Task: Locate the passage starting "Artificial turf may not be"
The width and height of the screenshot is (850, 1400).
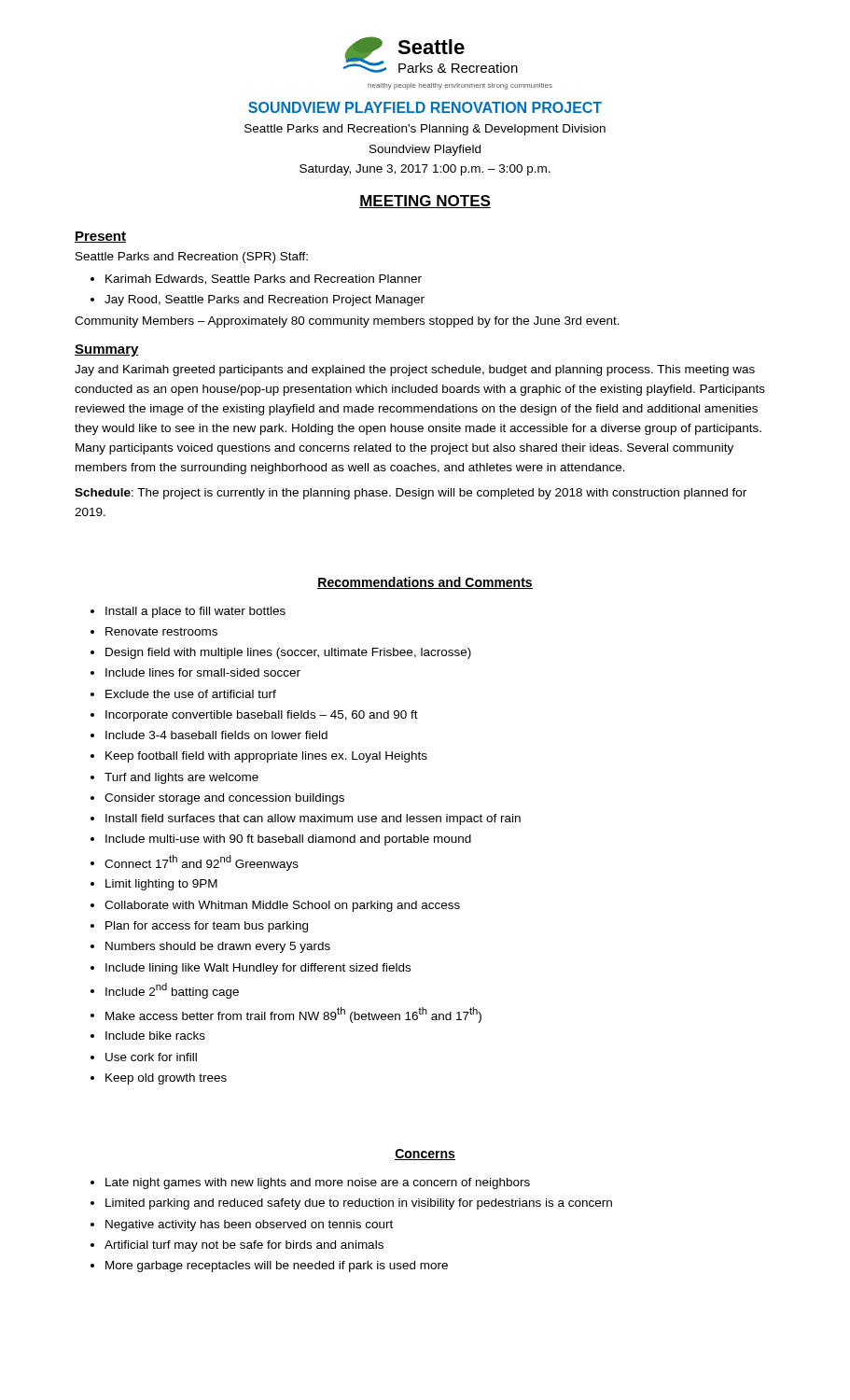Action: point(244,1245)
